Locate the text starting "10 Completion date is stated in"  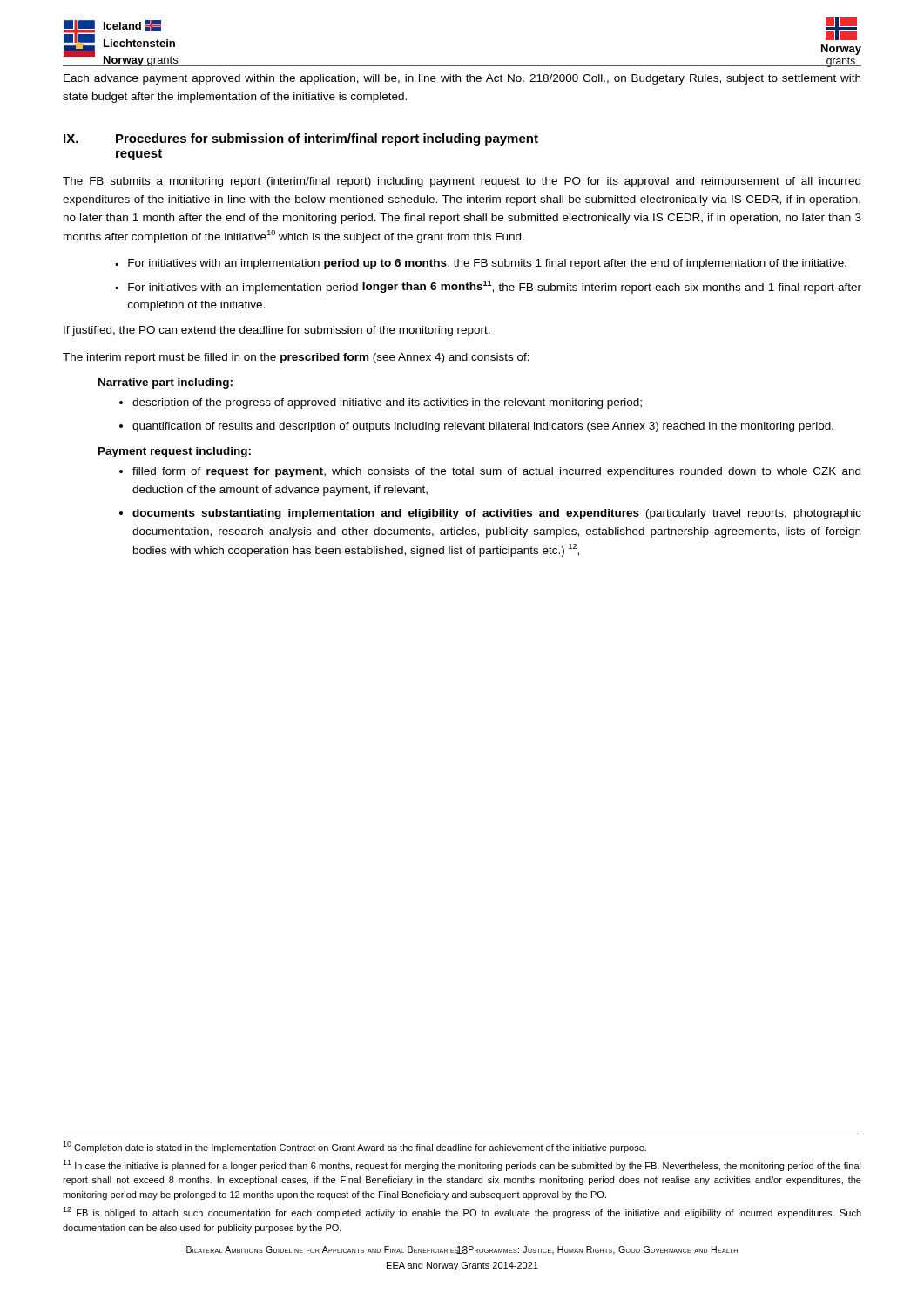355,1146
